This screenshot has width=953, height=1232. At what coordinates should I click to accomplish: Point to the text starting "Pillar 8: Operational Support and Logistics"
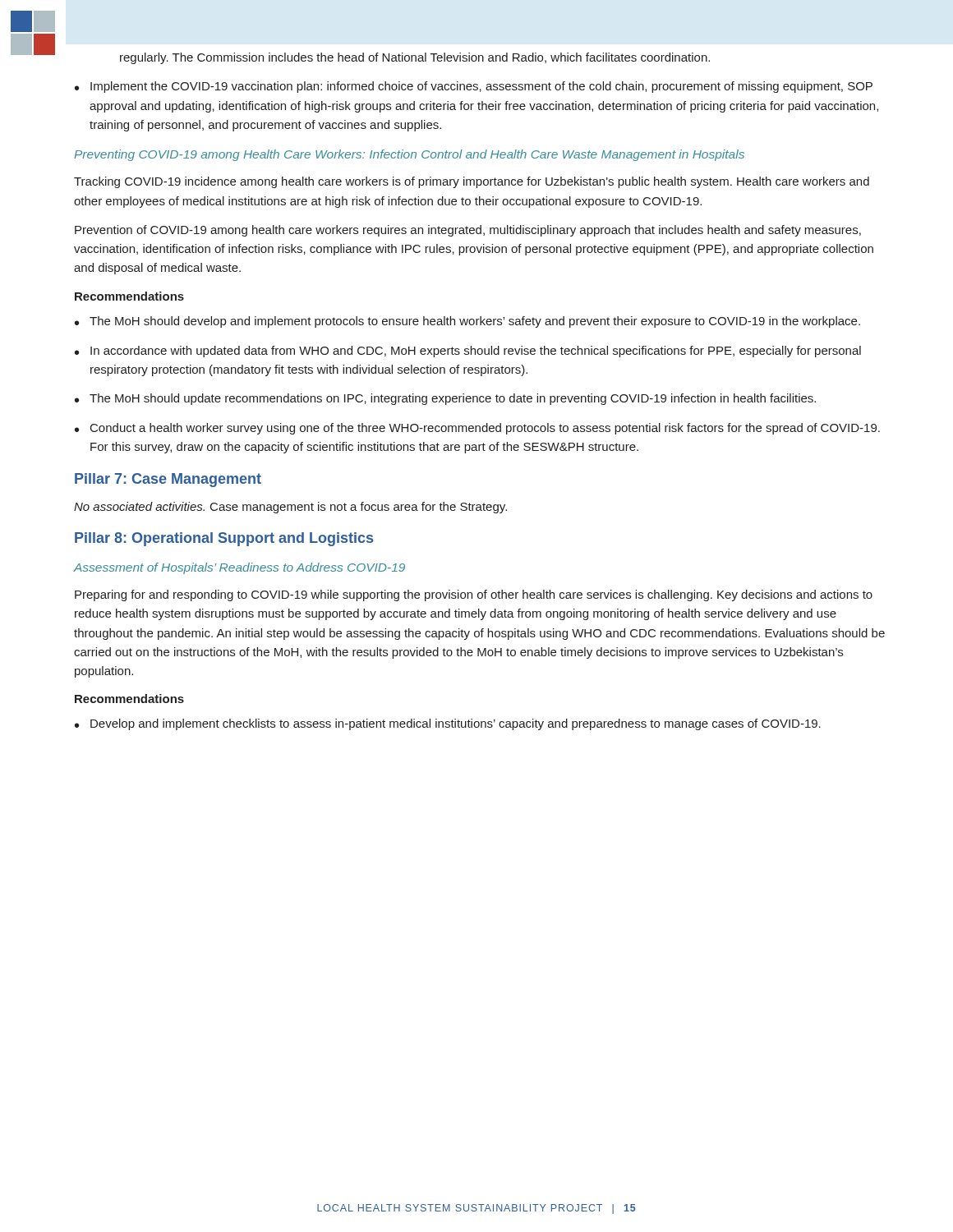(224, 538)
